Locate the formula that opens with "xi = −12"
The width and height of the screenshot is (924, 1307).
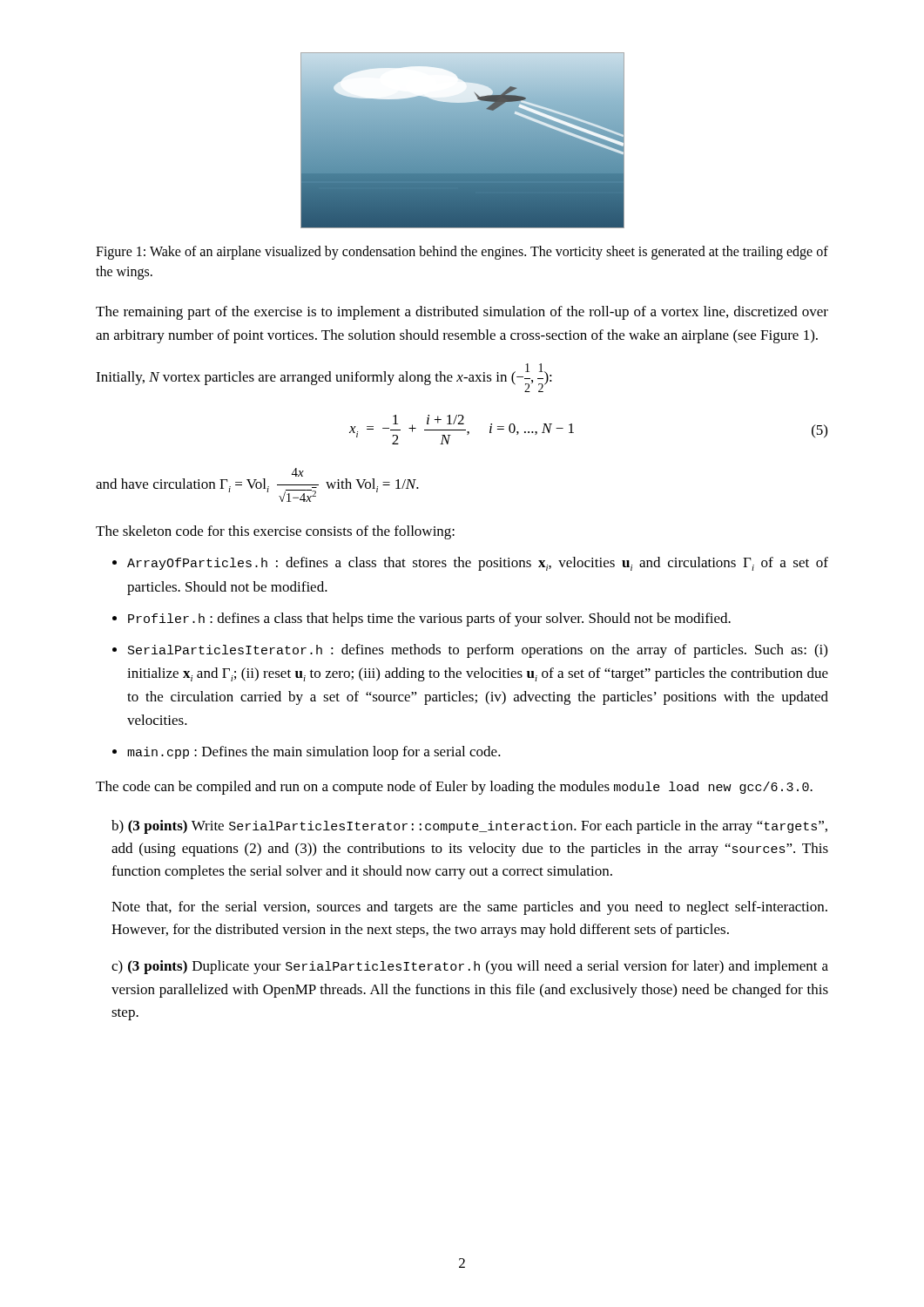462,430
